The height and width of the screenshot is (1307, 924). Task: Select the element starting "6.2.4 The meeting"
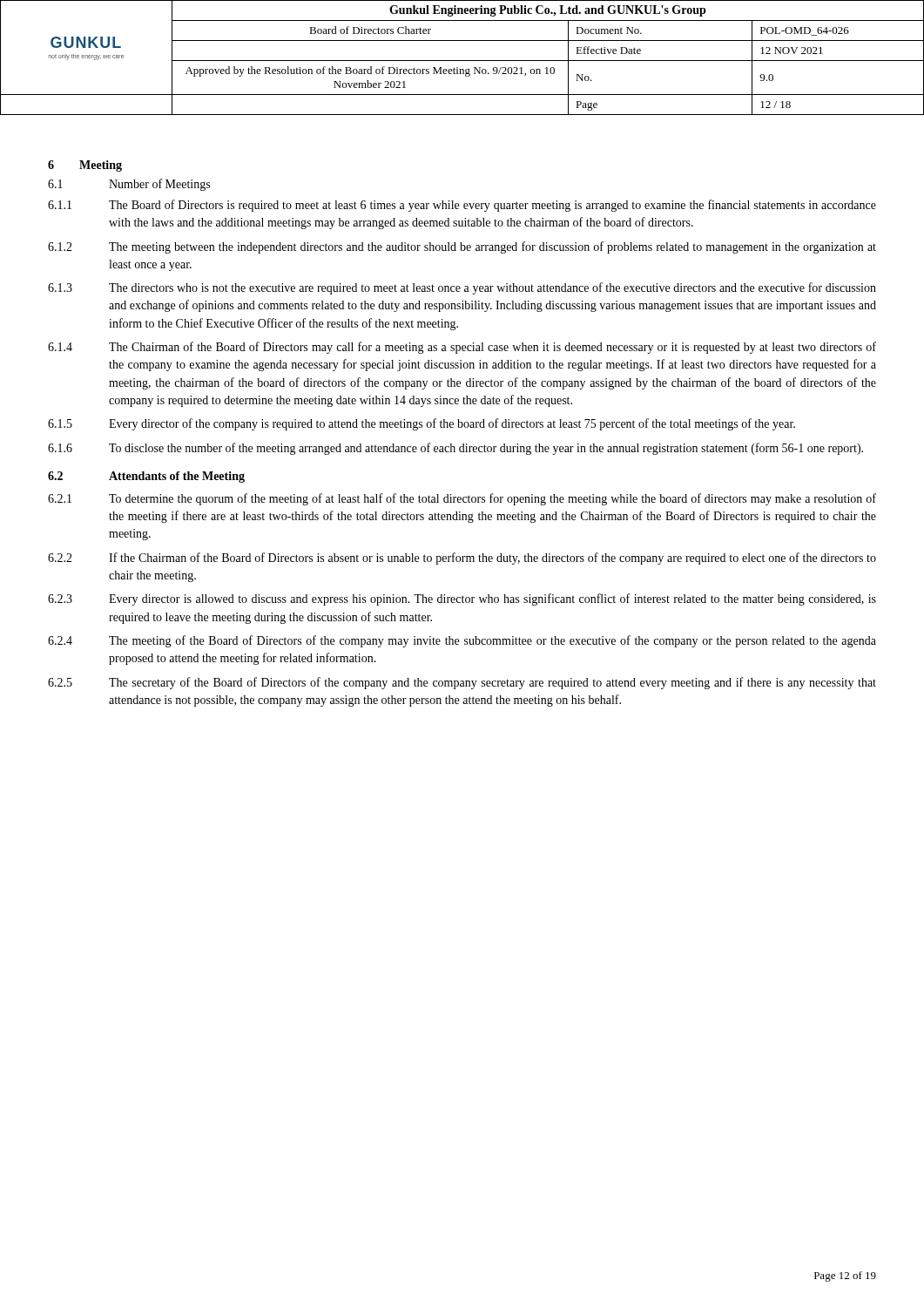(462, 650)
